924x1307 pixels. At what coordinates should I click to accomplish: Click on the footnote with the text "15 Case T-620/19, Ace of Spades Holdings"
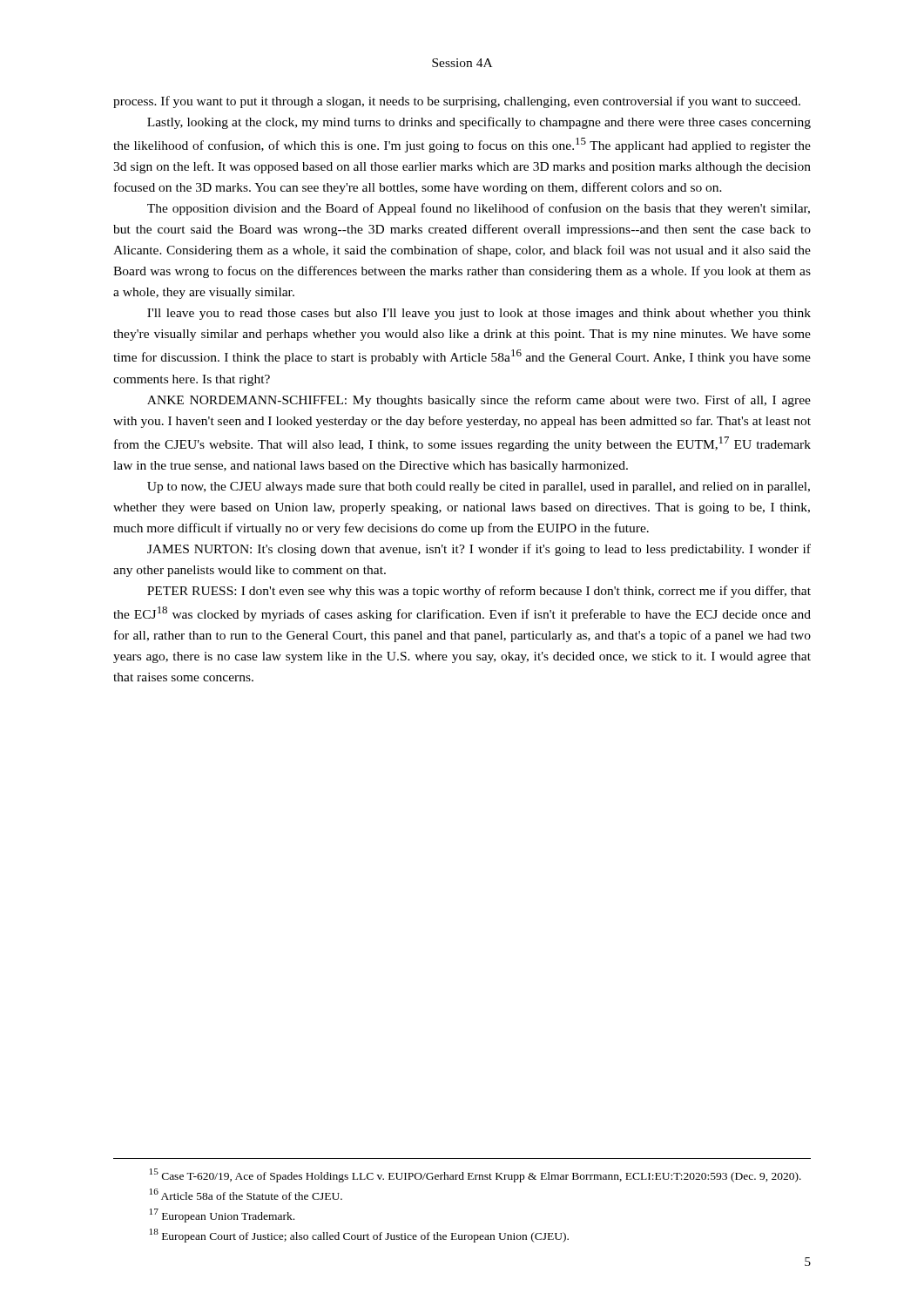pos(475,1175)
